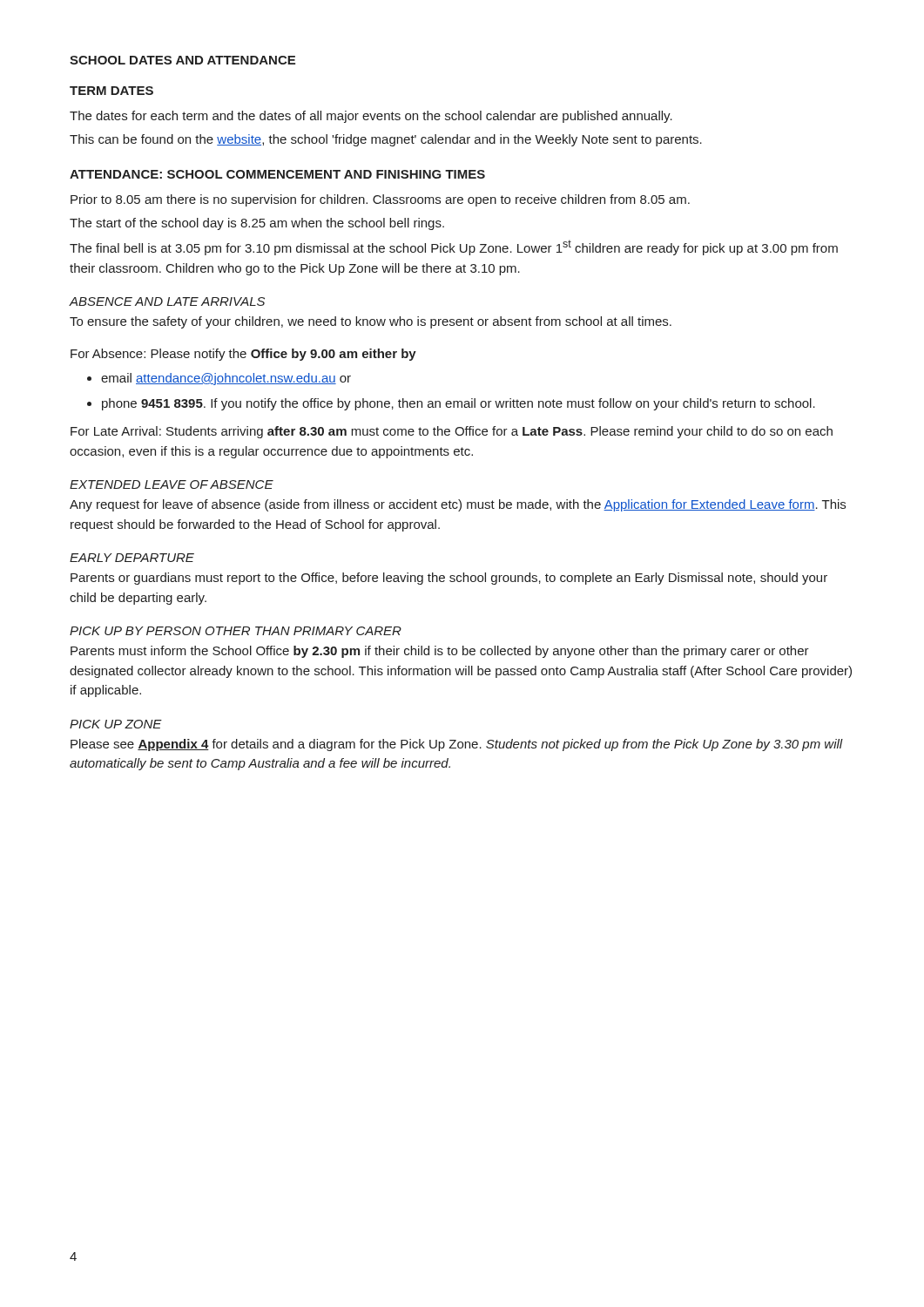Select the region starting "SCHOOL DATES AND ATTENDANCE"
Viewport: 924px width, 1307px height.
pyautogui.click(x=183, y=60)
